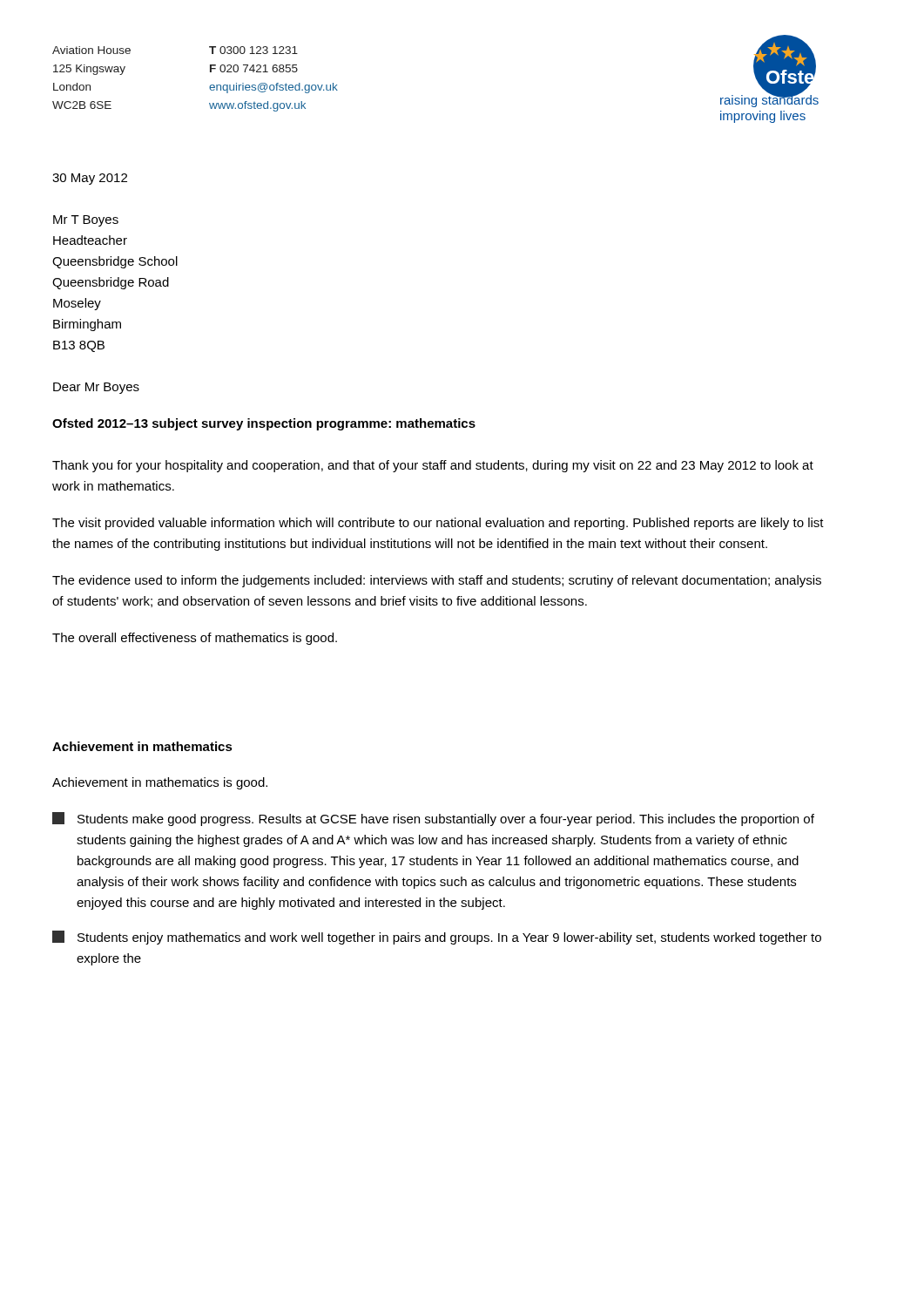Navigate to the region starting "The evidence used"
The image size is (924, 1307).
(x=437, y=590)
